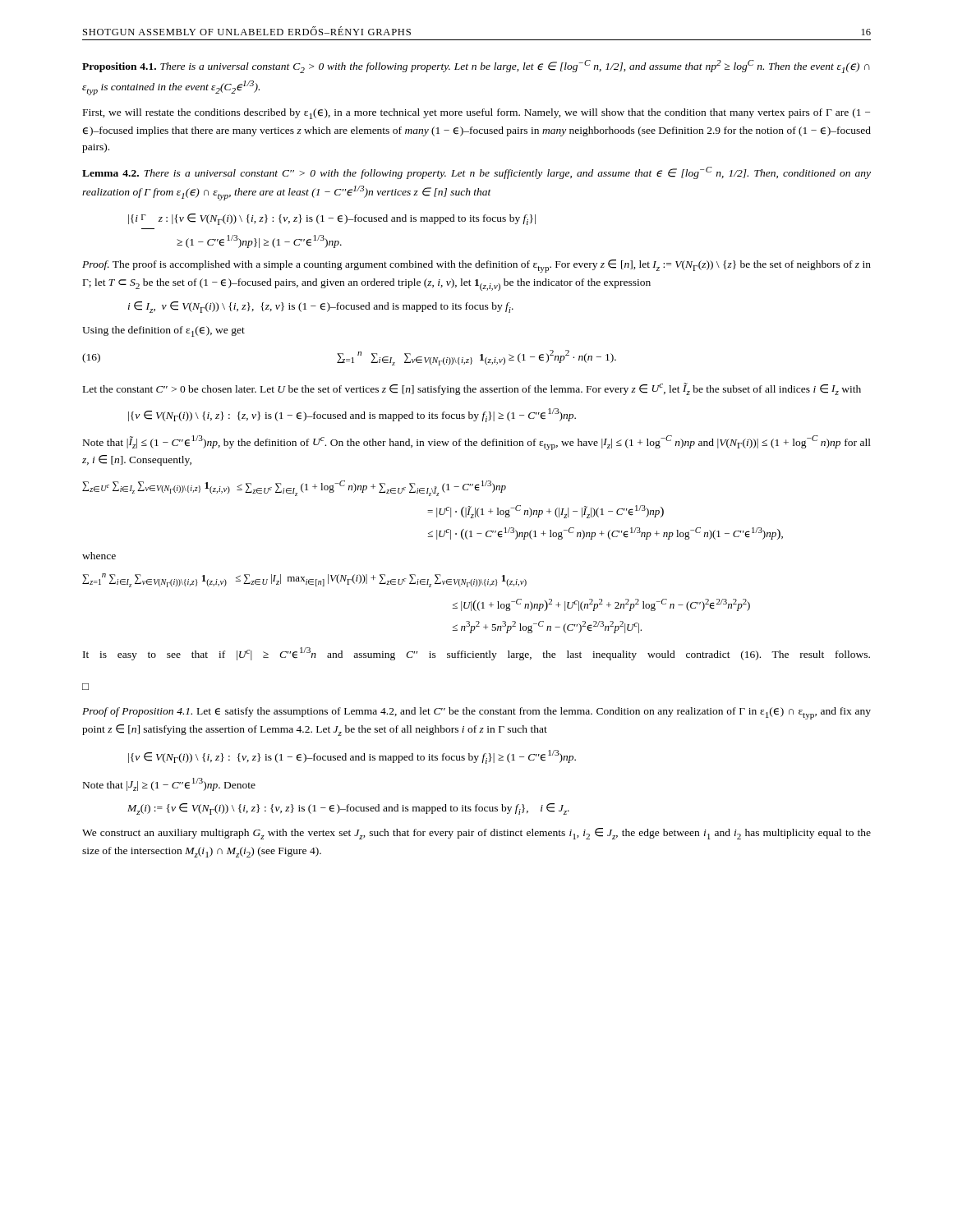Locate the formula that opens with "(16) ∑z=1n ∑i∈Iz ∑v∈V(NΓ(i))\{i,z} 1(z,i,v) ≥"
953x1232 pixels.
pyautogui.click(x=476, y=358)
